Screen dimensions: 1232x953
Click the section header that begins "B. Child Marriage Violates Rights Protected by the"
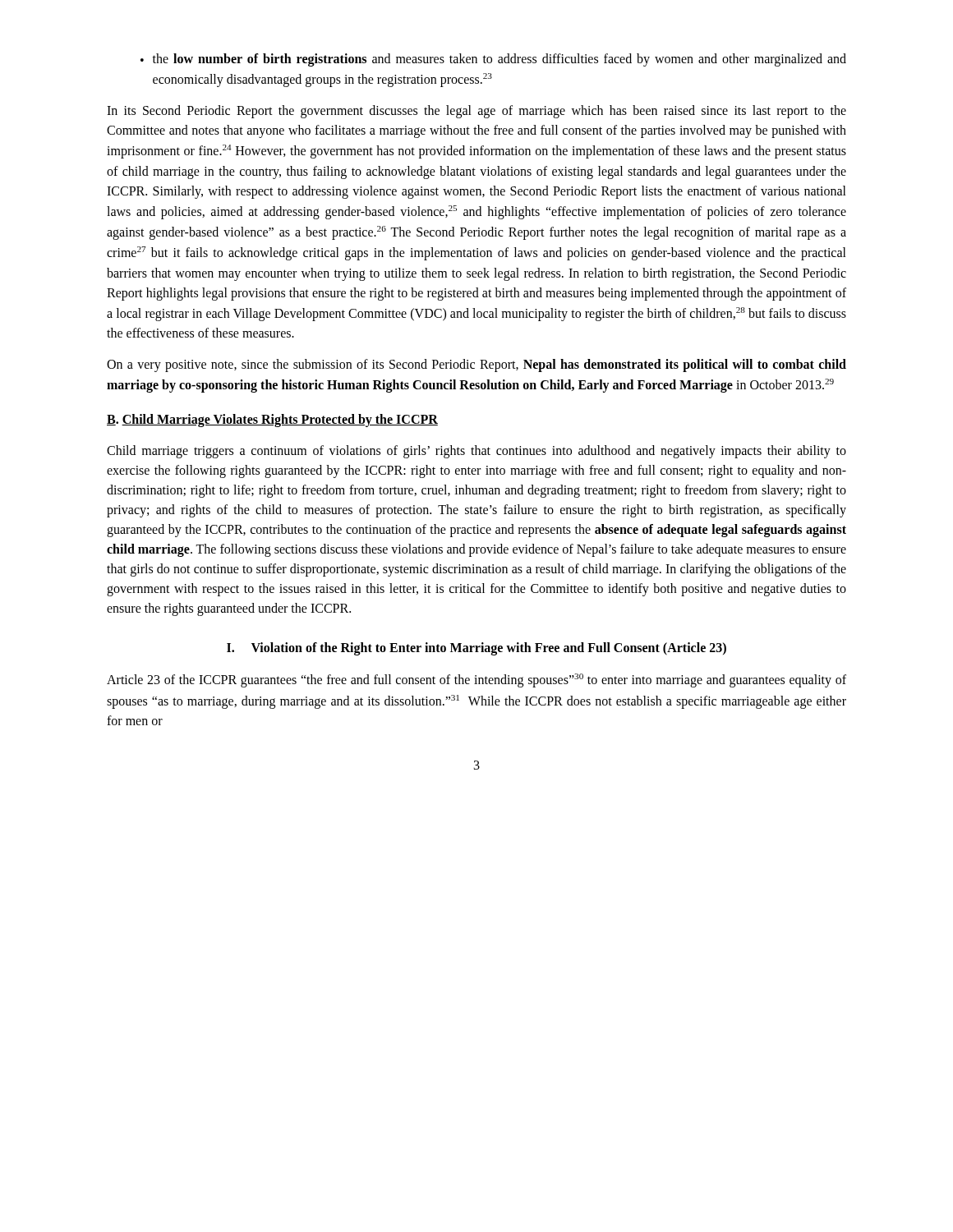pos(272,420)
